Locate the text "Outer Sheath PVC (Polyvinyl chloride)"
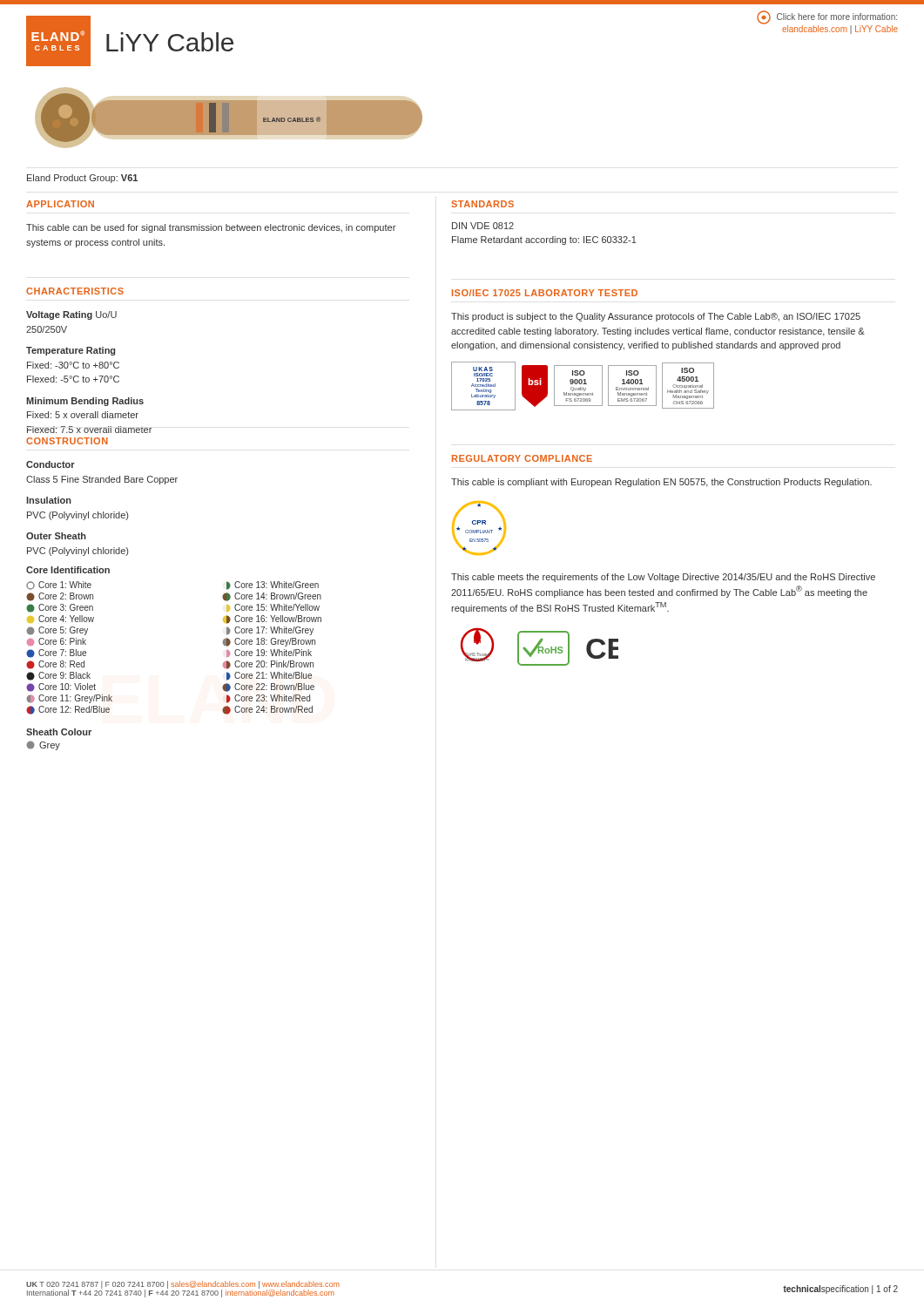 coord(78,543)
